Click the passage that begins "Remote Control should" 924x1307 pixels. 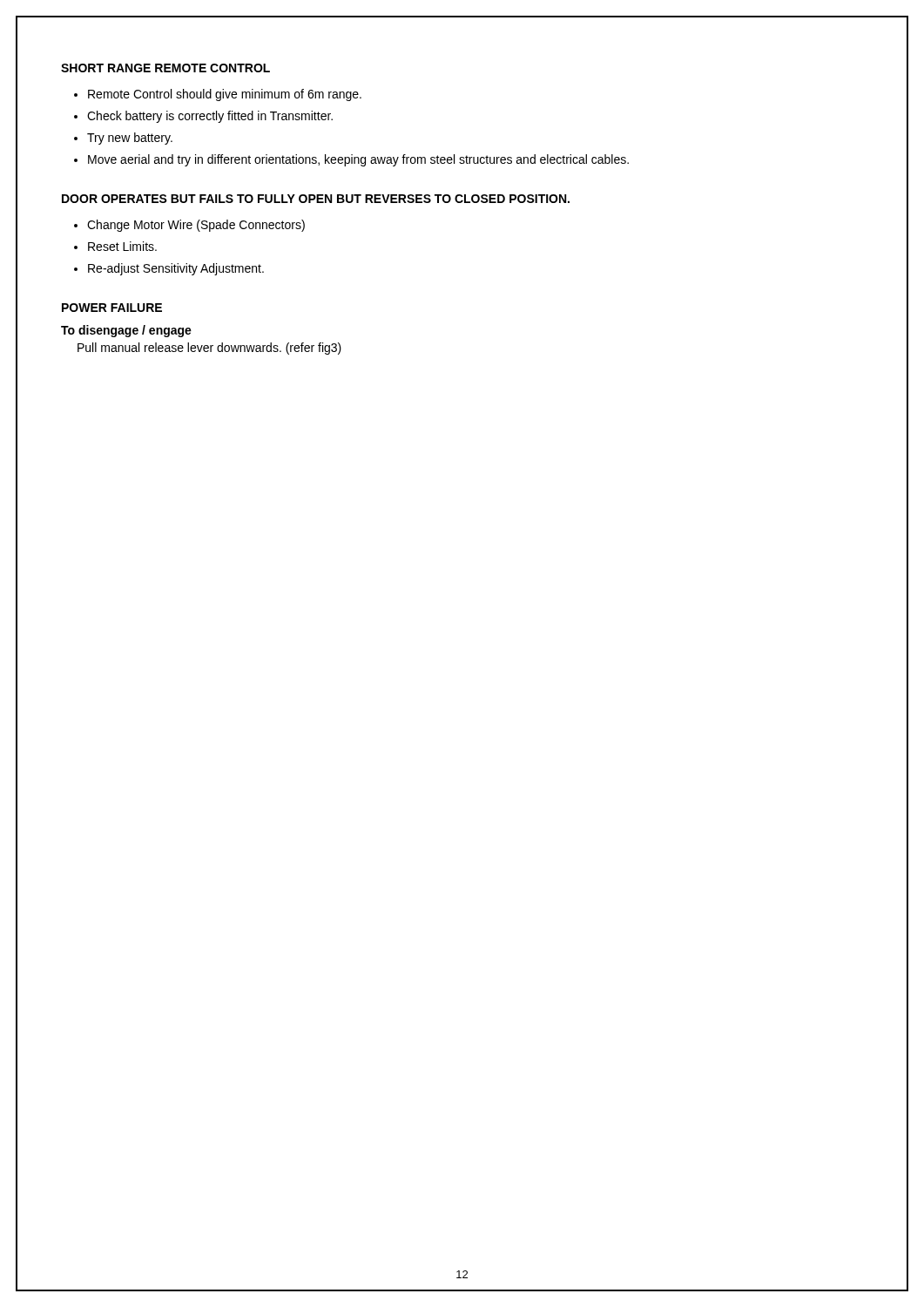pos(225,95)
